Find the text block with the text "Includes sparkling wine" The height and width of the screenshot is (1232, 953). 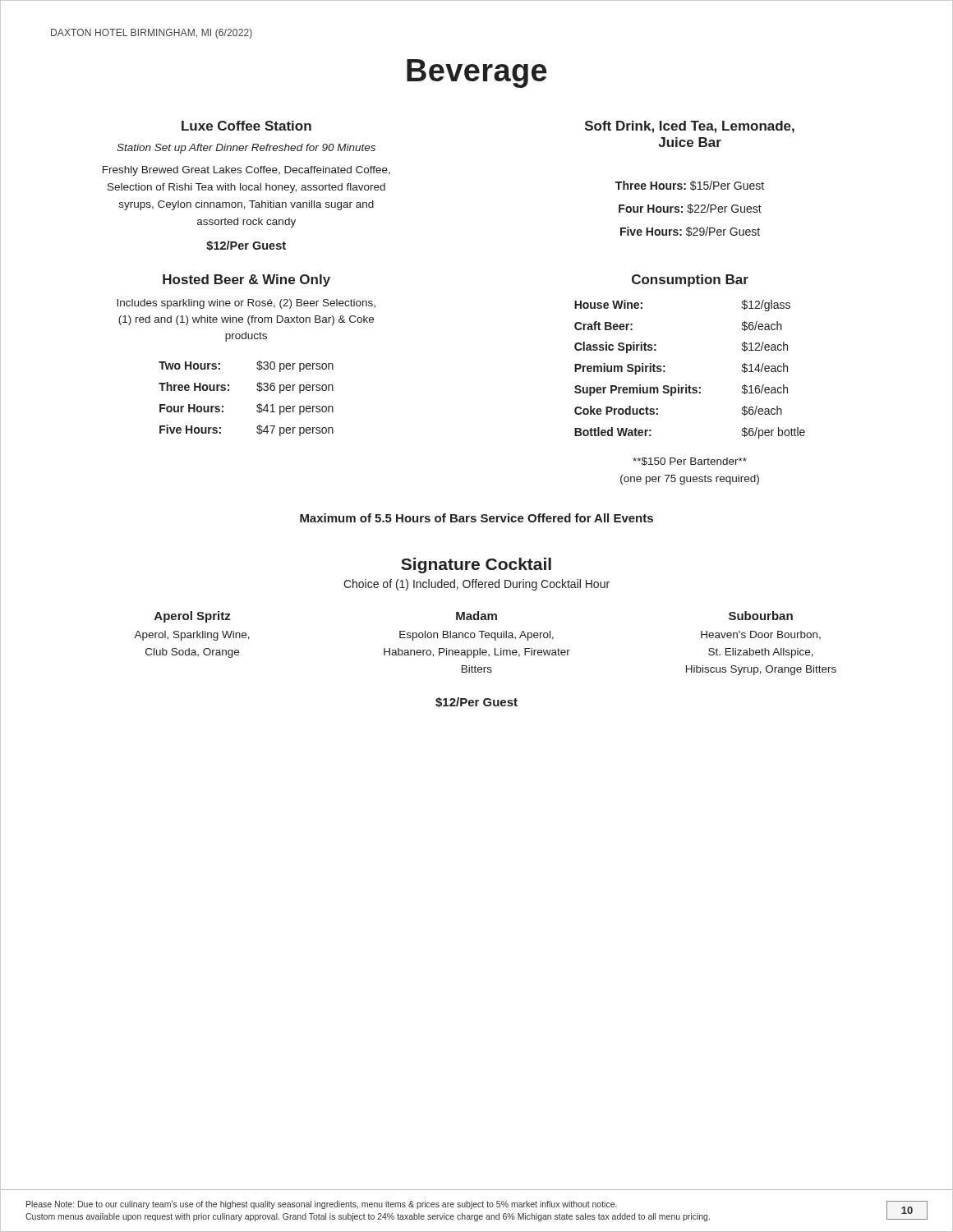[x=246, y=319]
